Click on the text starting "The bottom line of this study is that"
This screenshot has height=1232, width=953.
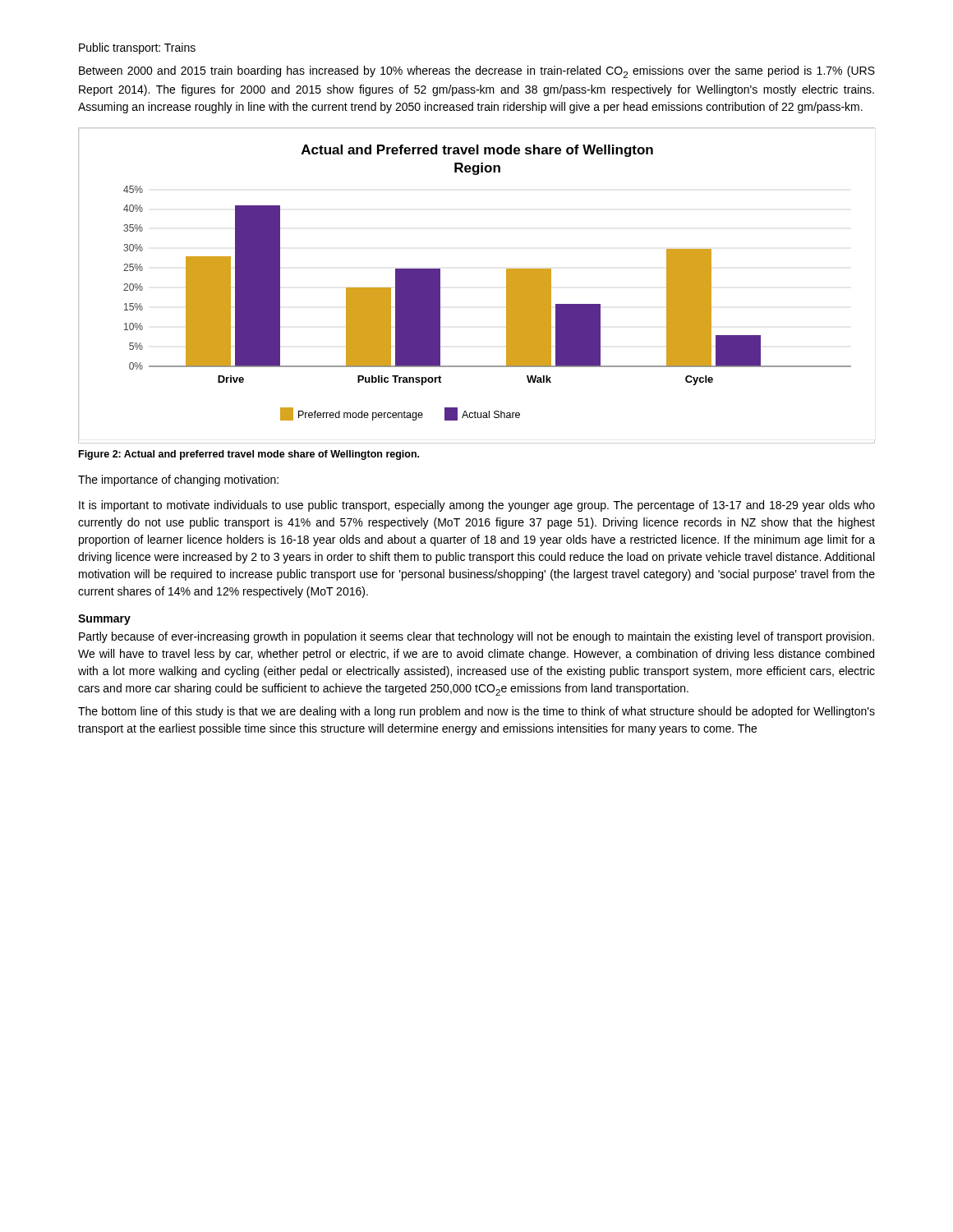point(476,720)
